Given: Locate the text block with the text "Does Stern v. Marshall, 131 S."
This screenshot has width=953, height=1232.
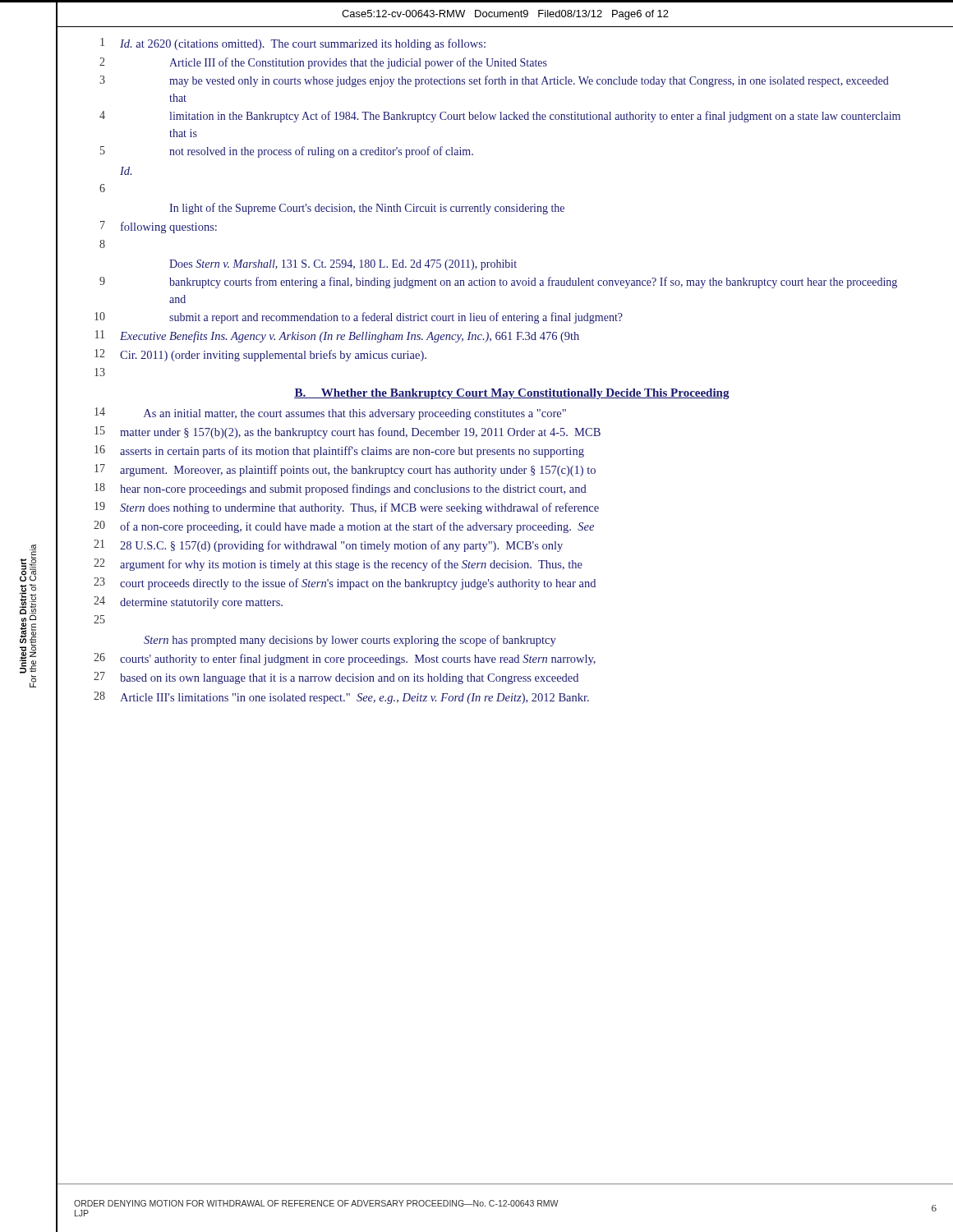Looking at the screenshot, I should tap(489, 264).
